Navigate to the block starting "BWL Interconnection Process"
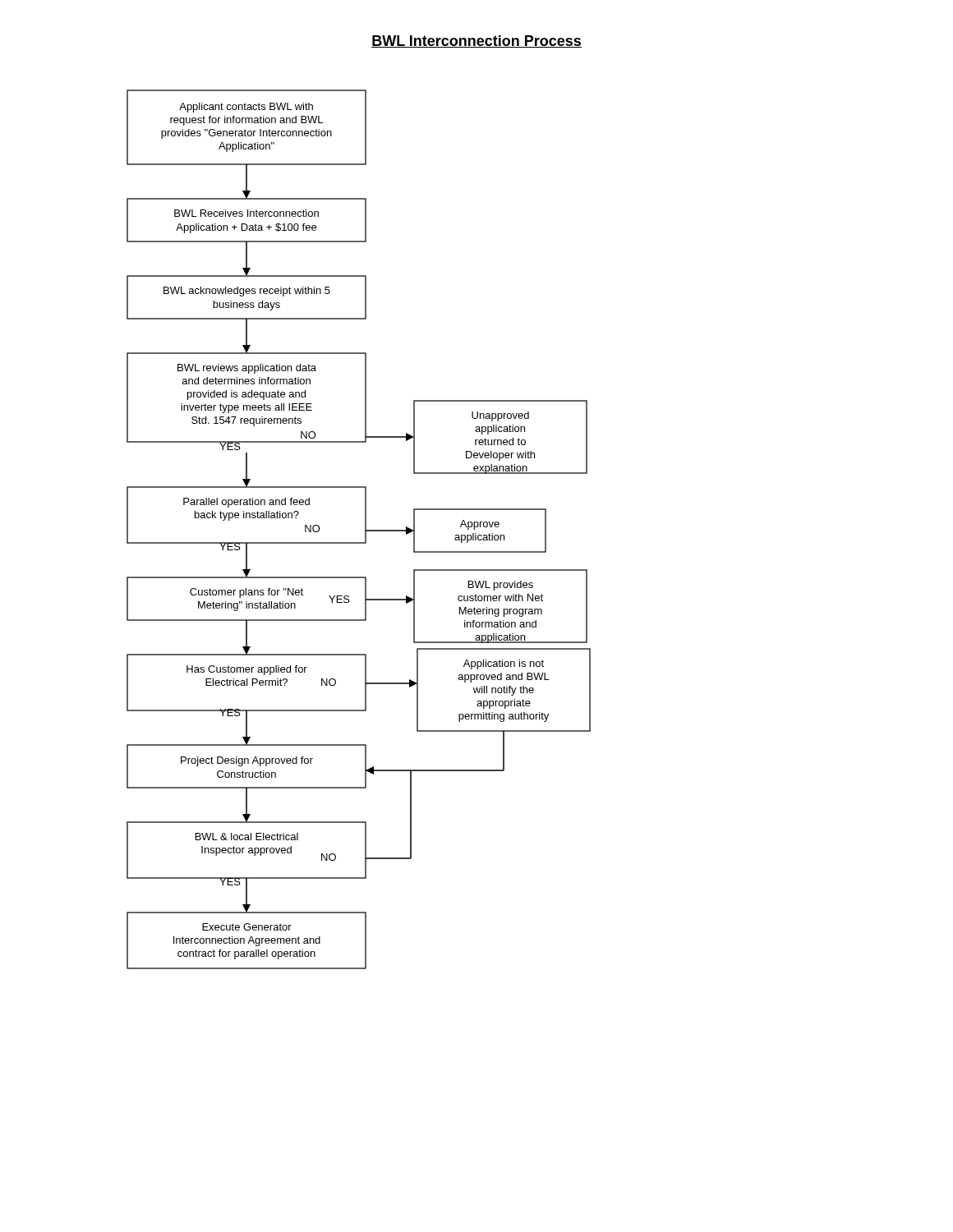 tap(476, 41)
